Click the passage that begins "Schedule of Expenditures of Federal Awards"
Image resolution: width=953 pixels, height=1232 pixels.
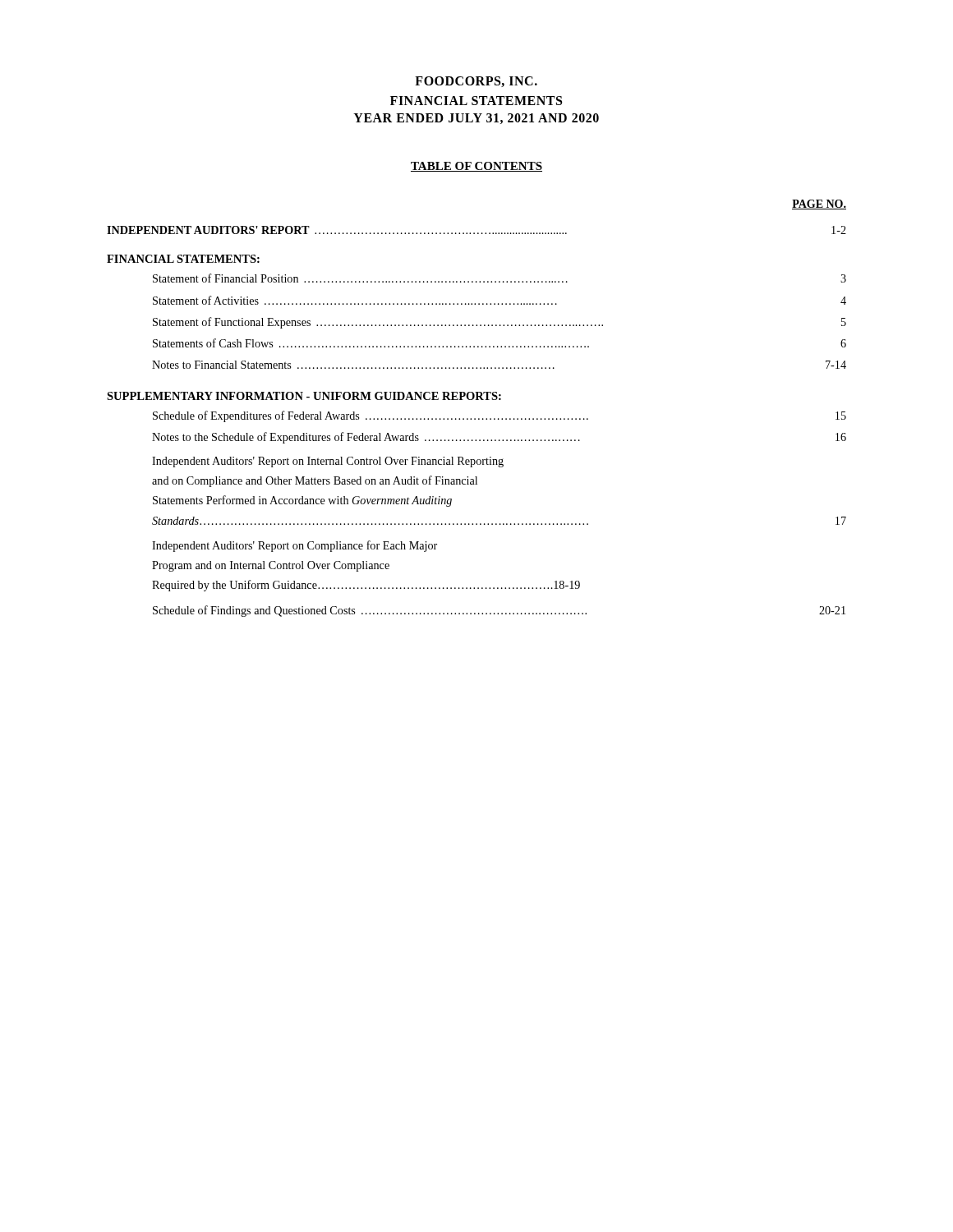coord(499,415)
